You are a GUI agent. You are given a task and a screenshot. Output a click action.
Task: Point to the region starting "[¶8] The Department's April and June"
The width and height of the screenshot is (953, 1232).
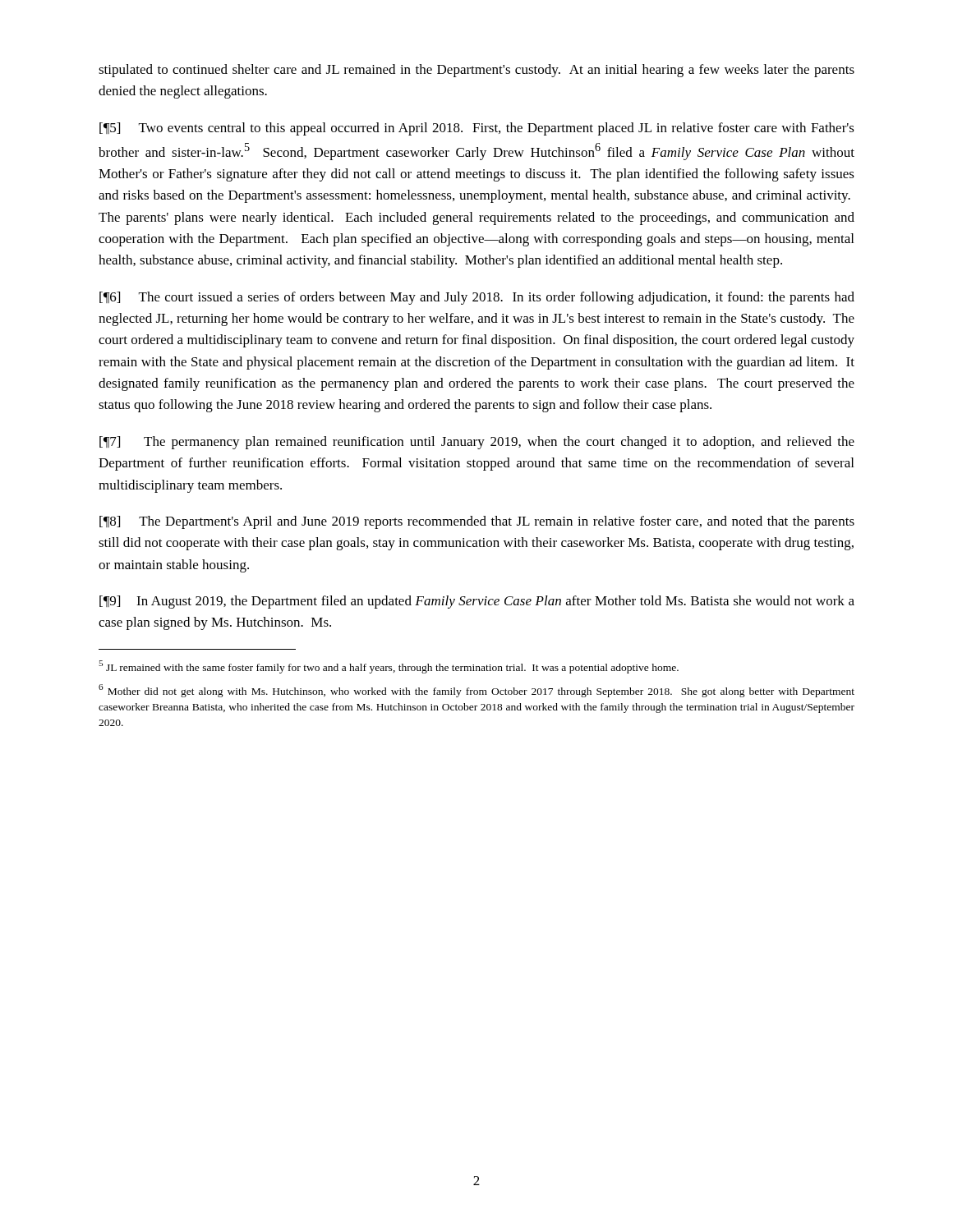coord(476,543)
